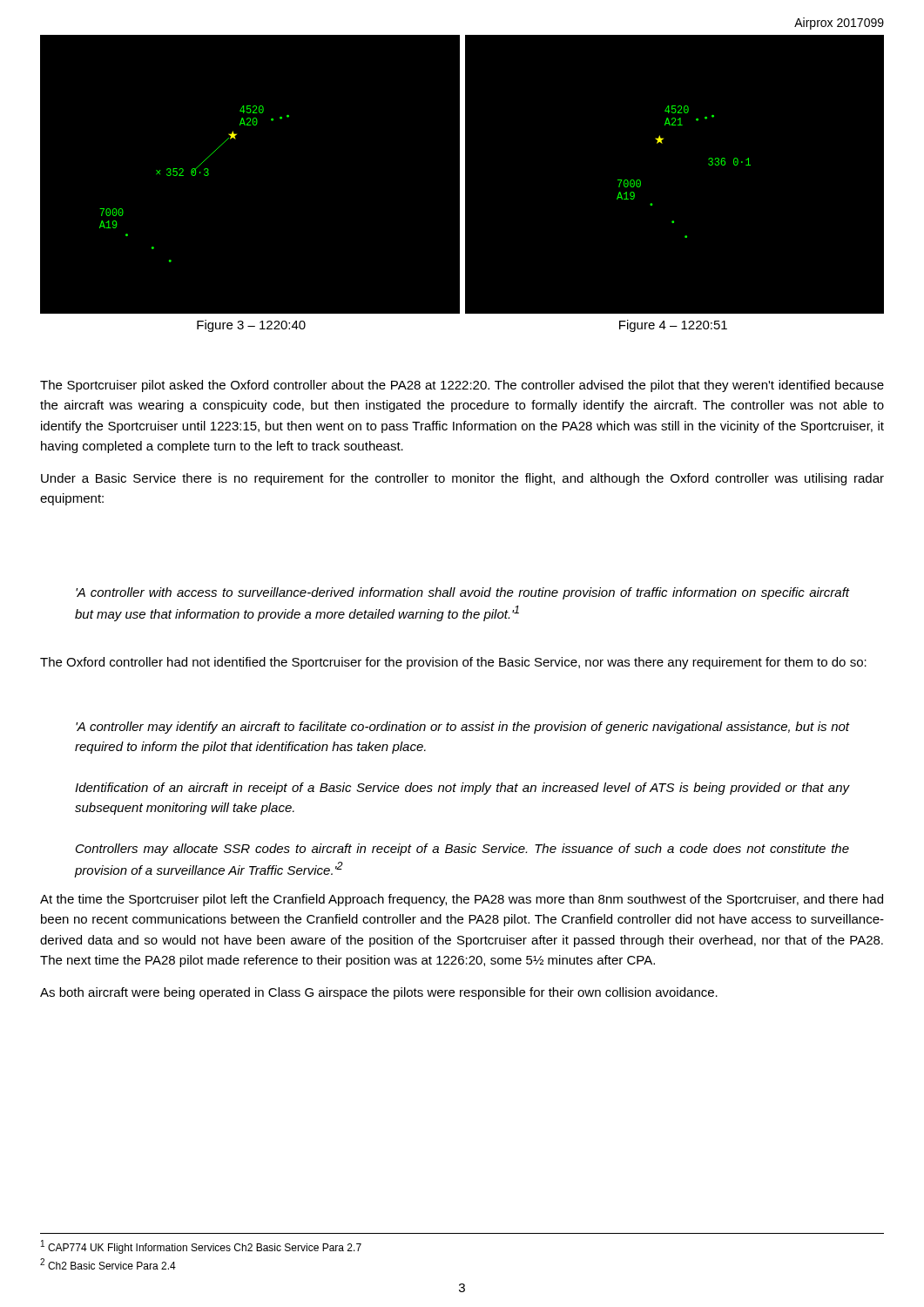924x1307 pixels.
Task: Click on the passage starting "At the time the Sportcruiser"
Action: [x=462, y=929]
